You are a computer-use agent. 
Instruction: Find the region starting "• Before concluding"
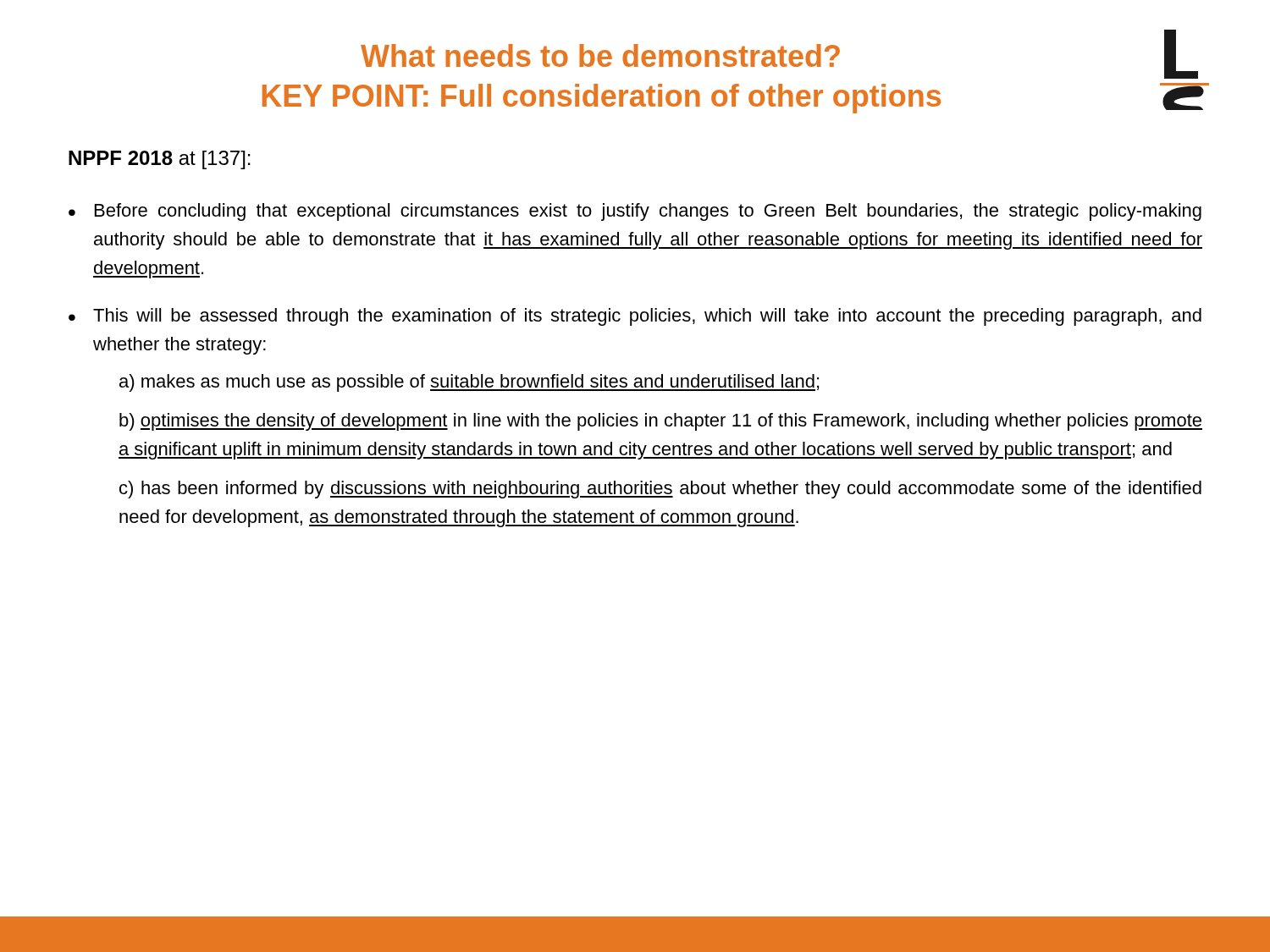tap(635, 239)
